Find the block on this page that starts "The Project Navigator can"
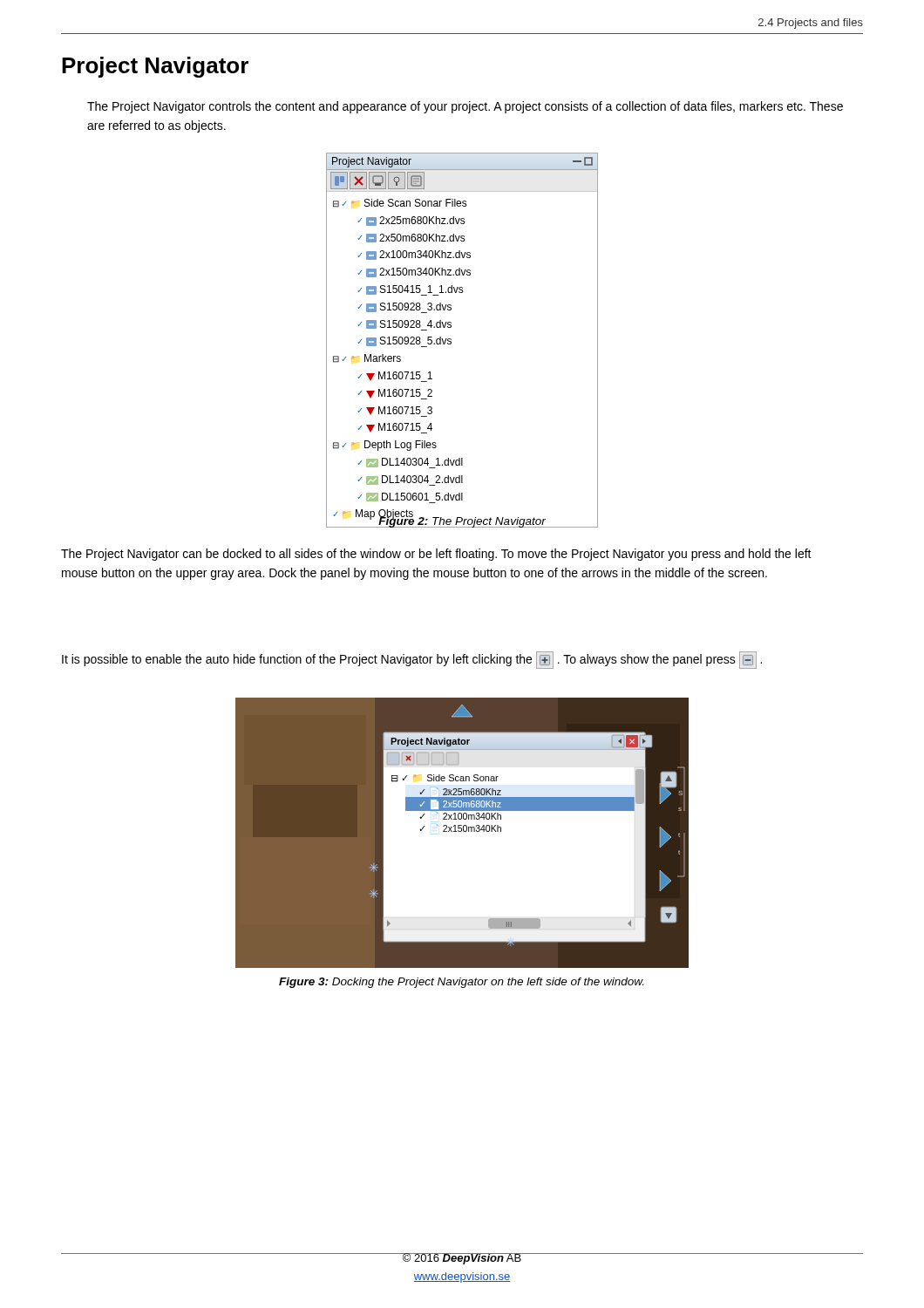 (x=436, y=563)
